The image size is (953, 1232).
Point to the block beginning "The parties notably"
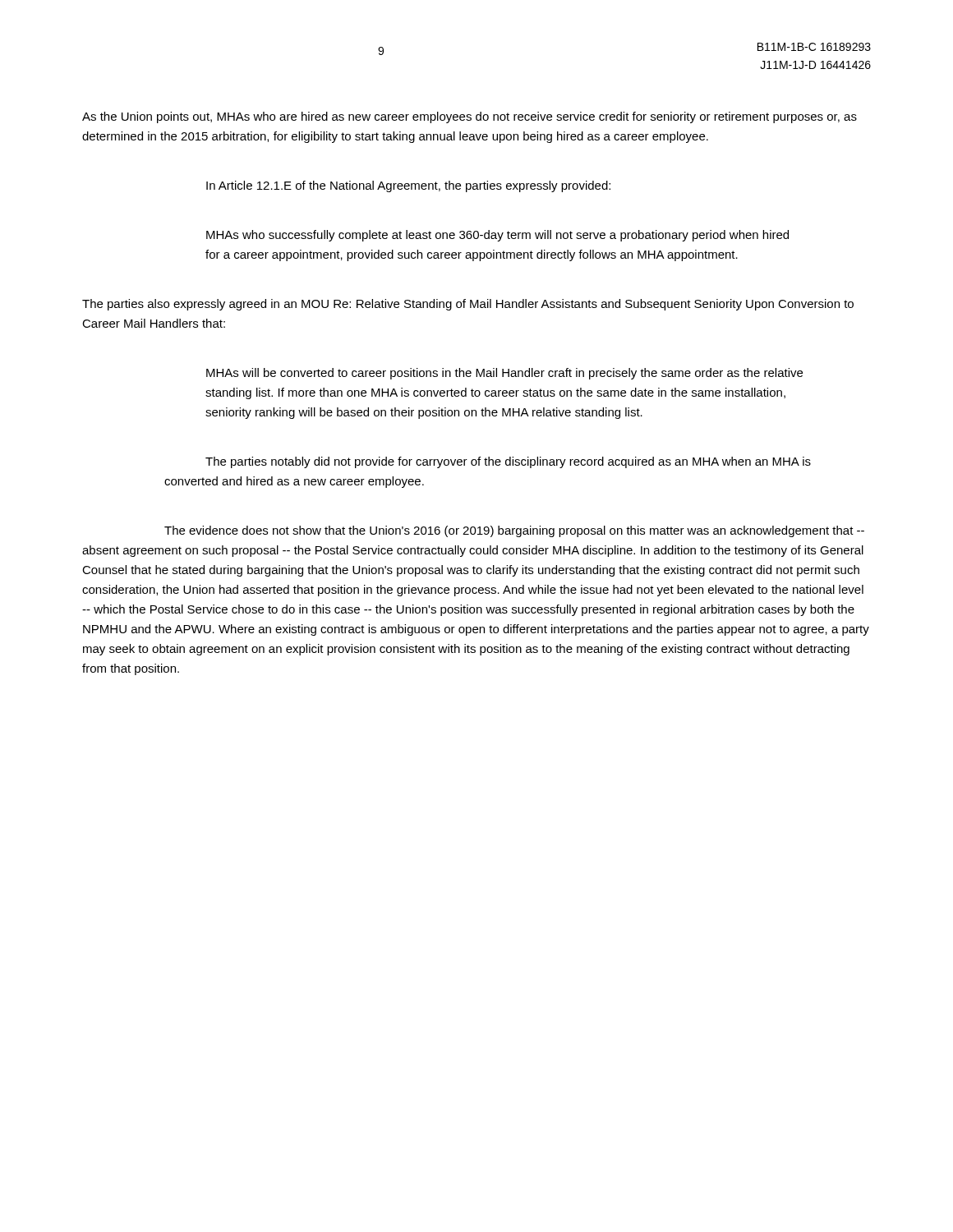[488, 471]
